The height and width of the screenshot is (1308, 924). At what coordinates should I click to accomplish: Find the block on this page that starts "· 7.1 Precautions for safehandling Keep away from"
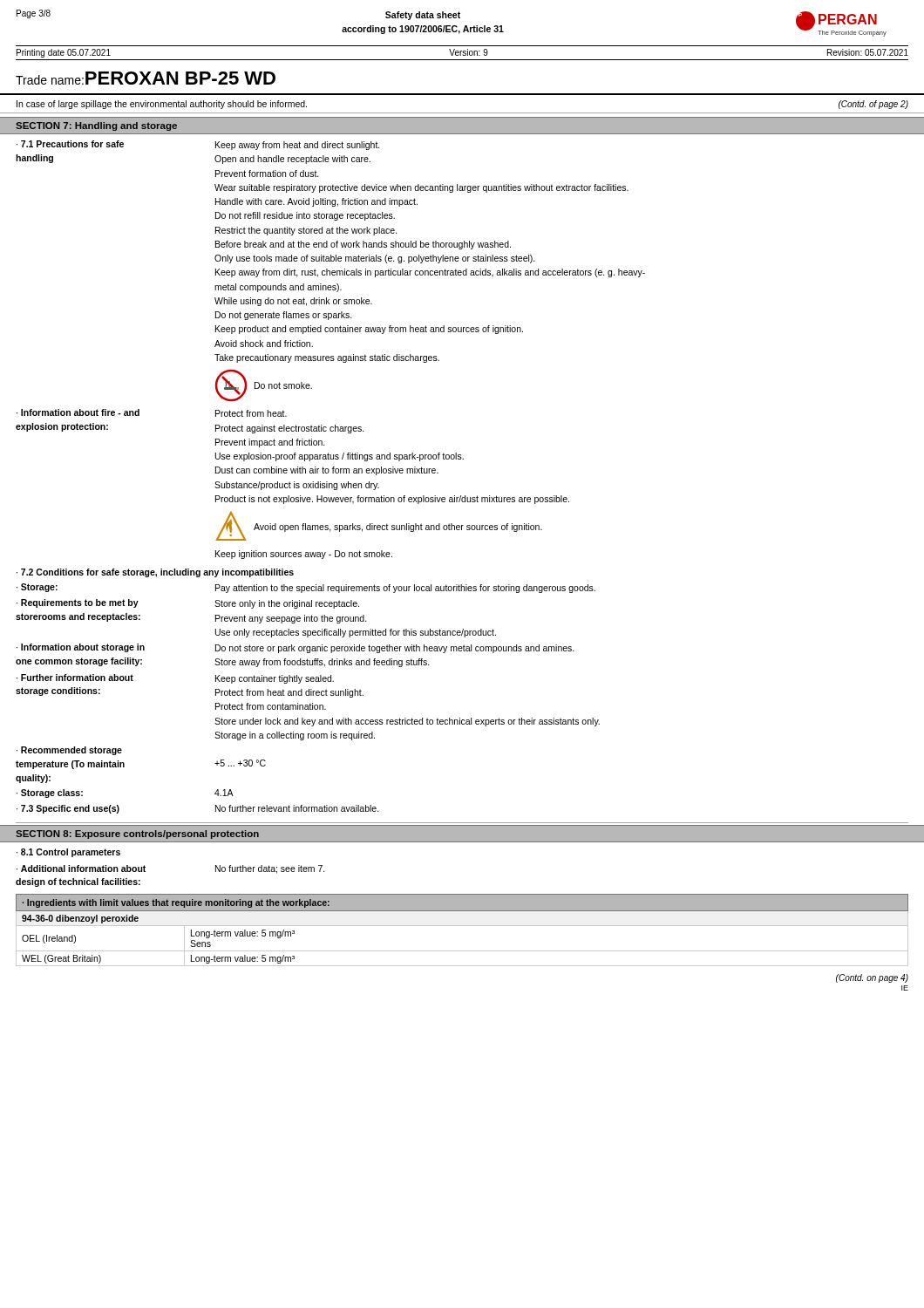click(x=462, y=270)
